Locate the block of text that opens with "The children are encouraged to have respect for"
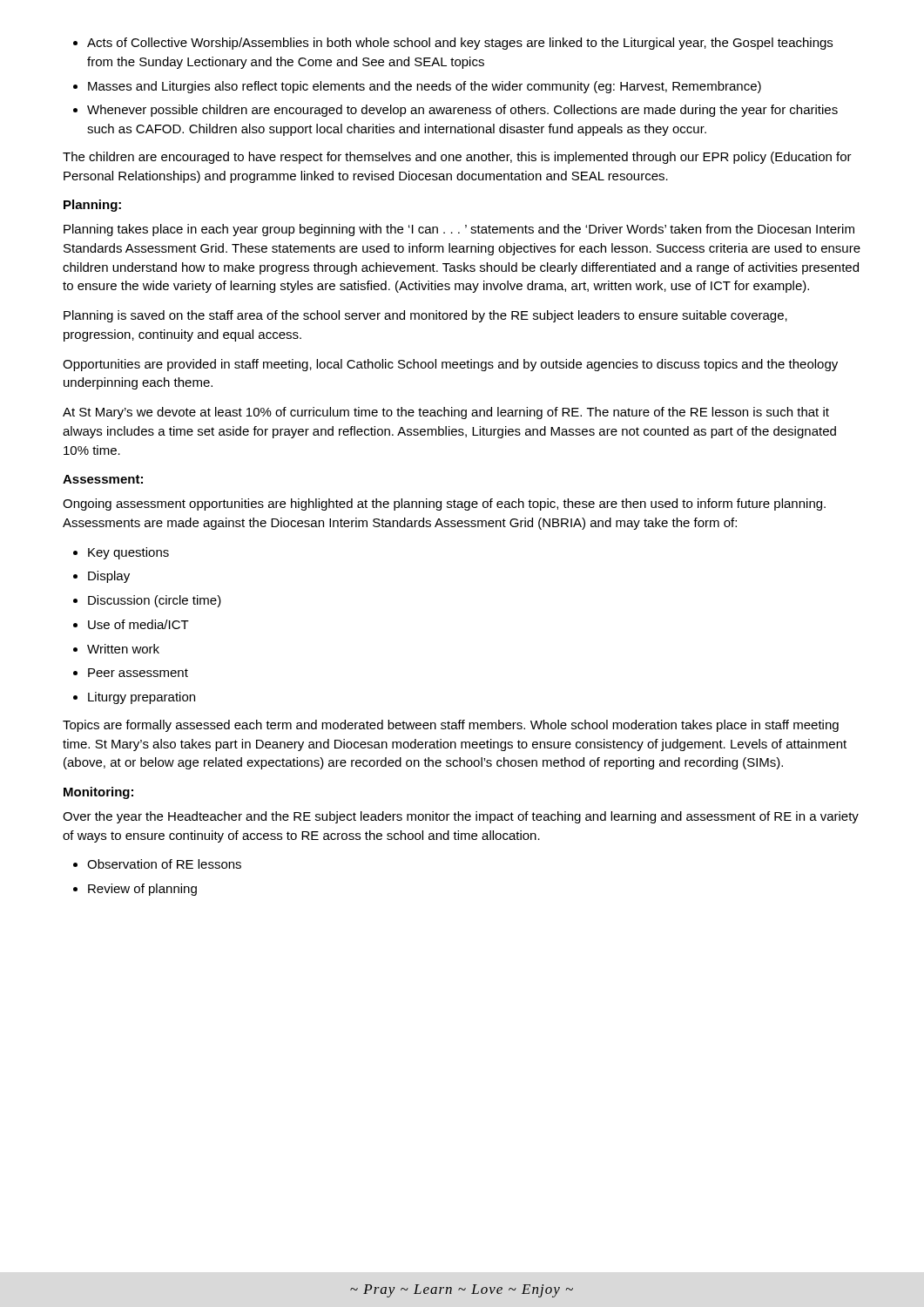This screenshot has height=1307, width=924. 457,166
